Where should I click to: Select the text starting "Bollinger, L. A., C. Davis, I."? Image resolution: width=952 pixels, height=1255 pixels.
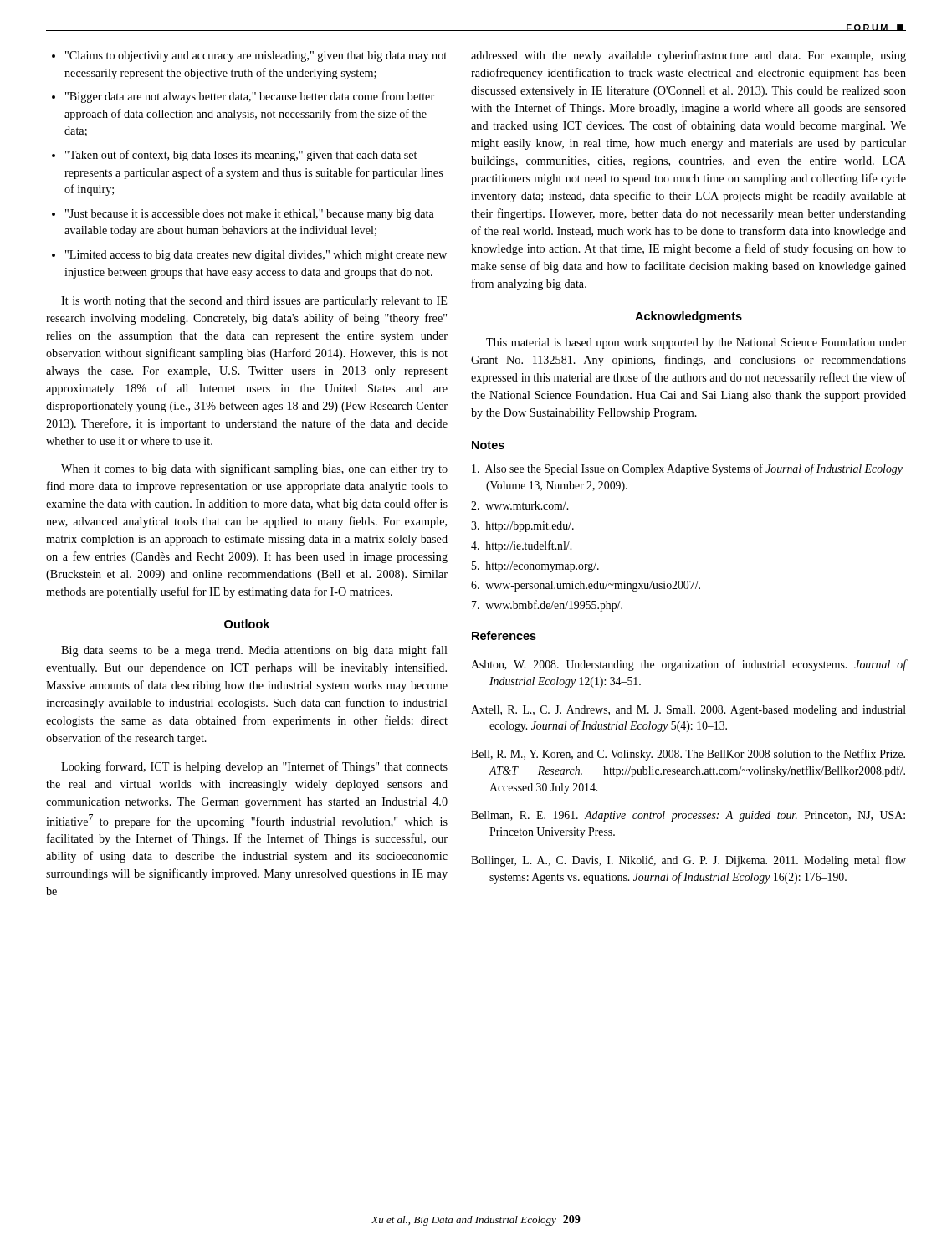click(x=688, y=869)
